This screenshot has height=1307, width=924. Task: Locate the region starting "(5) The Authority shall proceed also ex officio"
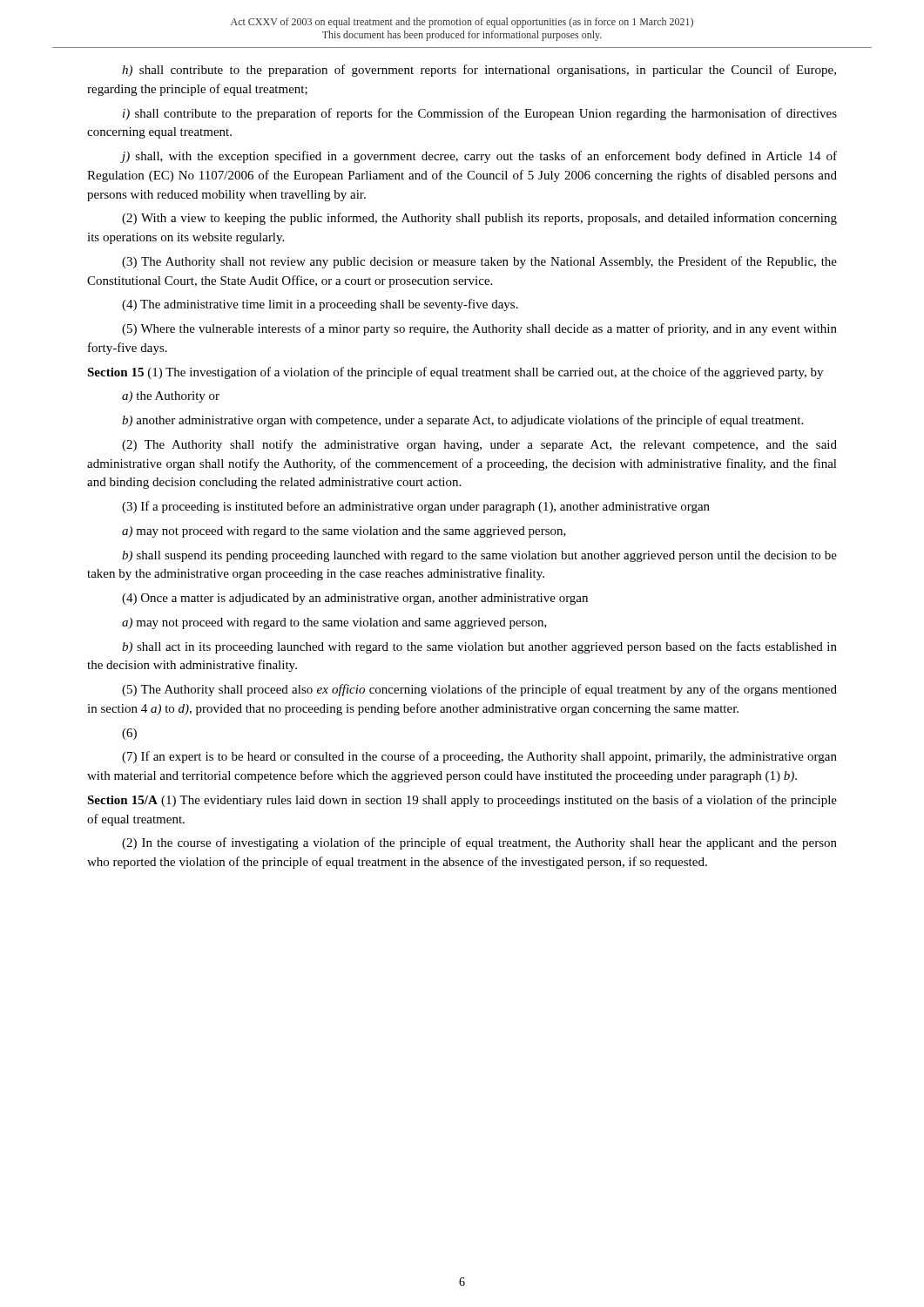coord(462,700)
